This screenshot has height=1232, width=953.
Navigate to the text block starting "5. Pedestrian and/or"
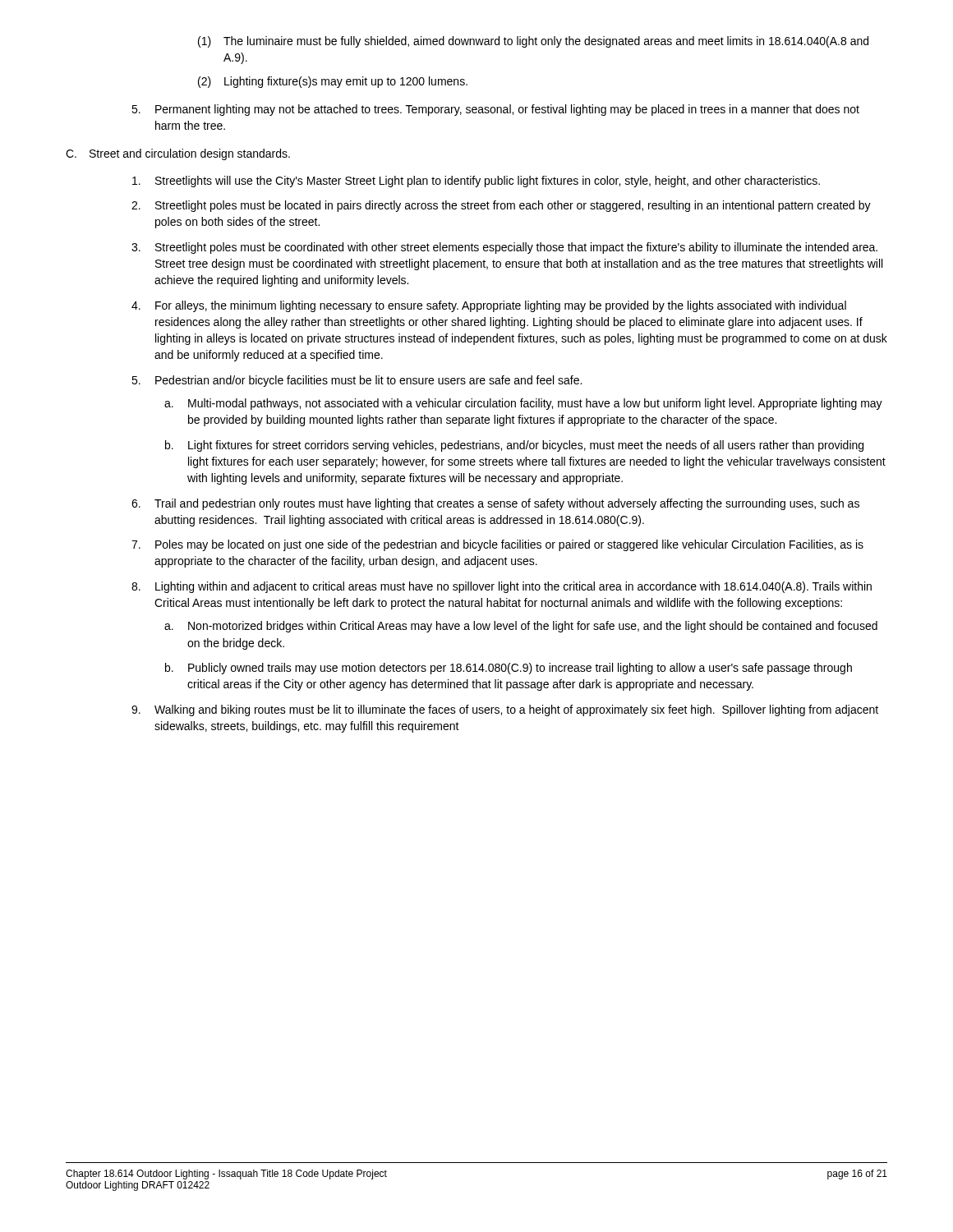509,380
